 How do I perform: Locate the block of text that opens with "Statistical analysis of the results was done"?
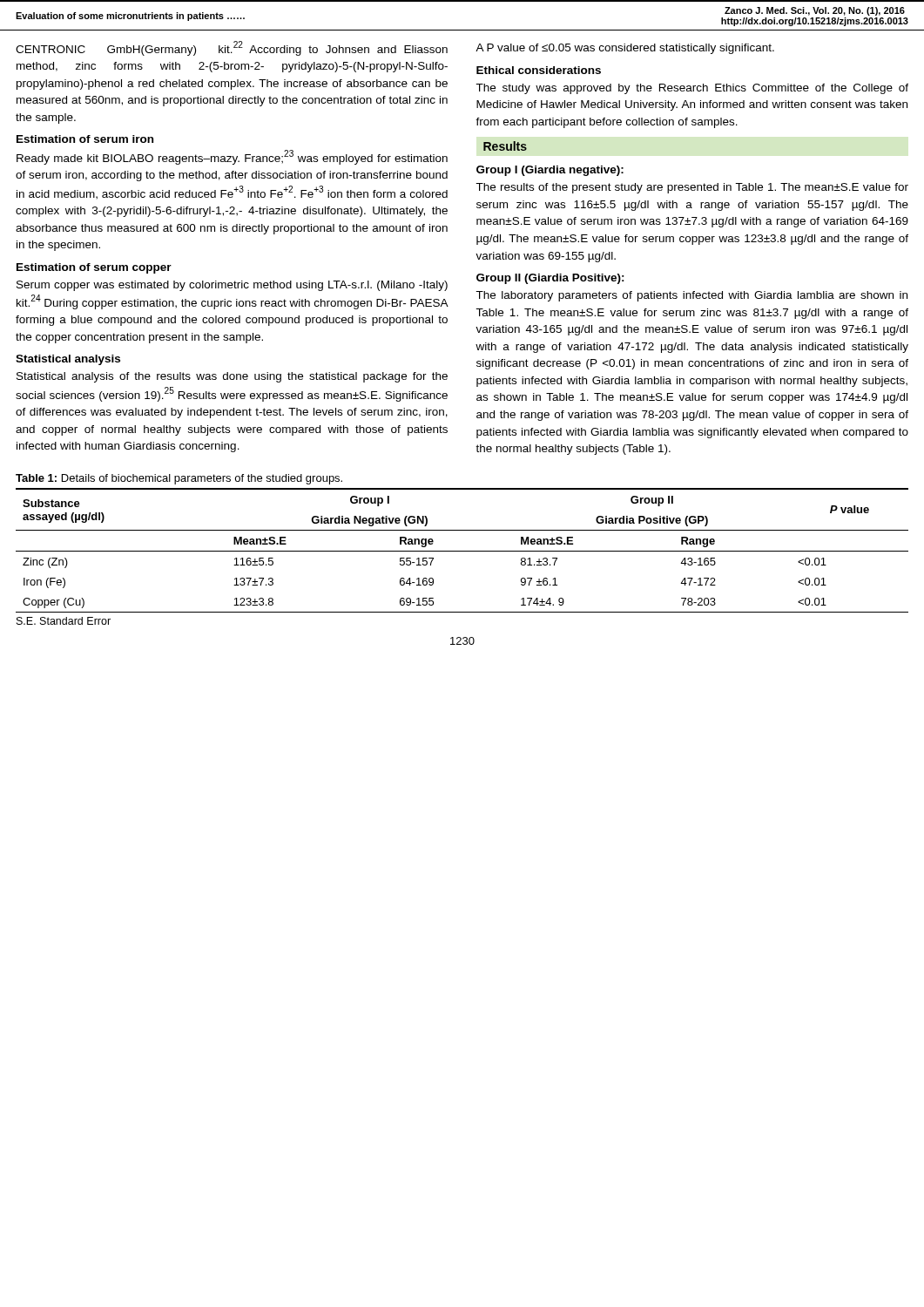pos(232,411)
